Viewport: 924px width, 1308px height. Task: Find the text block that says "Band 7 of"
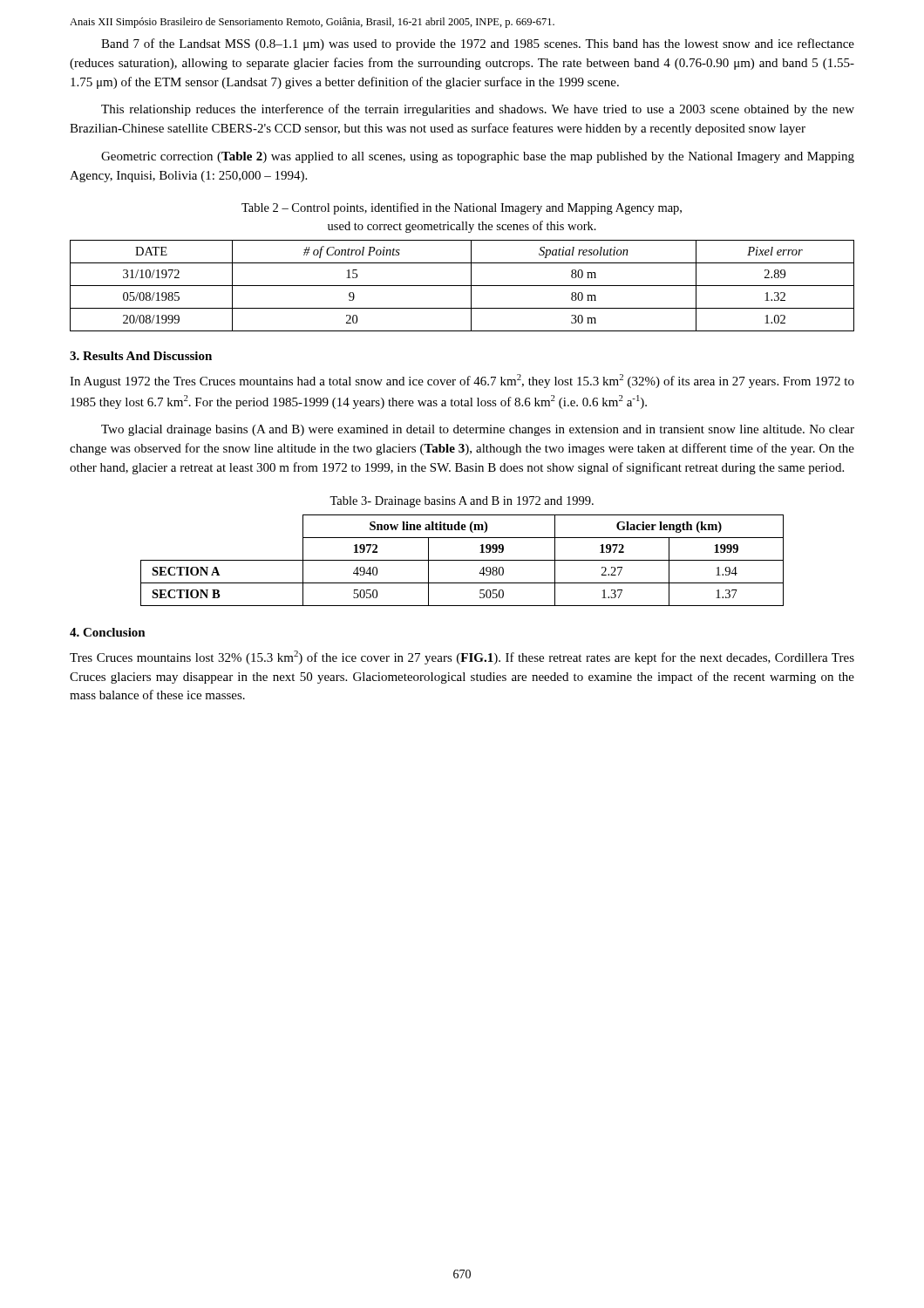coord(462,63)
